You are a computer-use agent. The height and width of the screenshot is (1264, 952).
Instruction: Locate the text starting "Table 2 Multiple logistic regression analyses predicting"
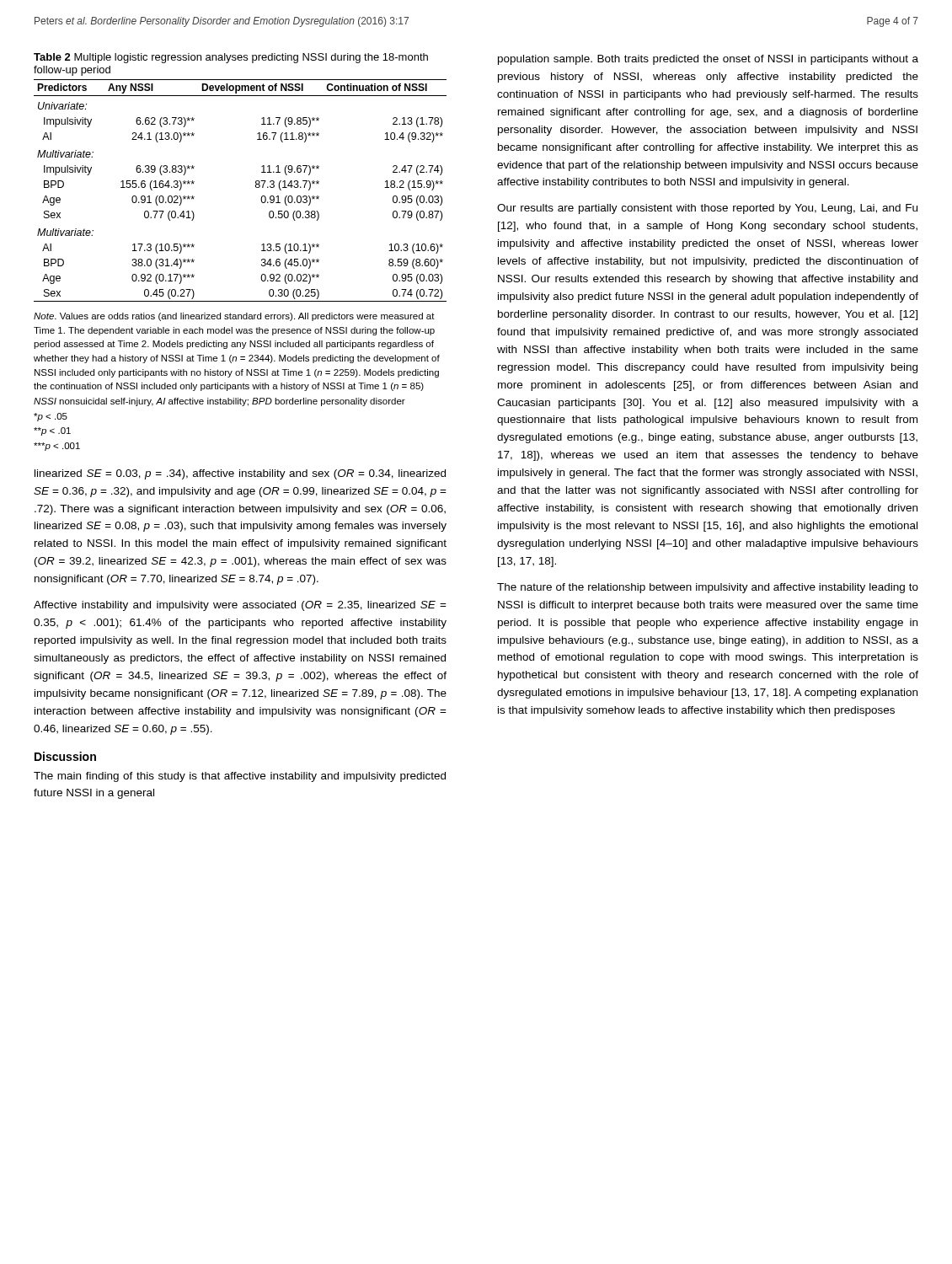231,63
